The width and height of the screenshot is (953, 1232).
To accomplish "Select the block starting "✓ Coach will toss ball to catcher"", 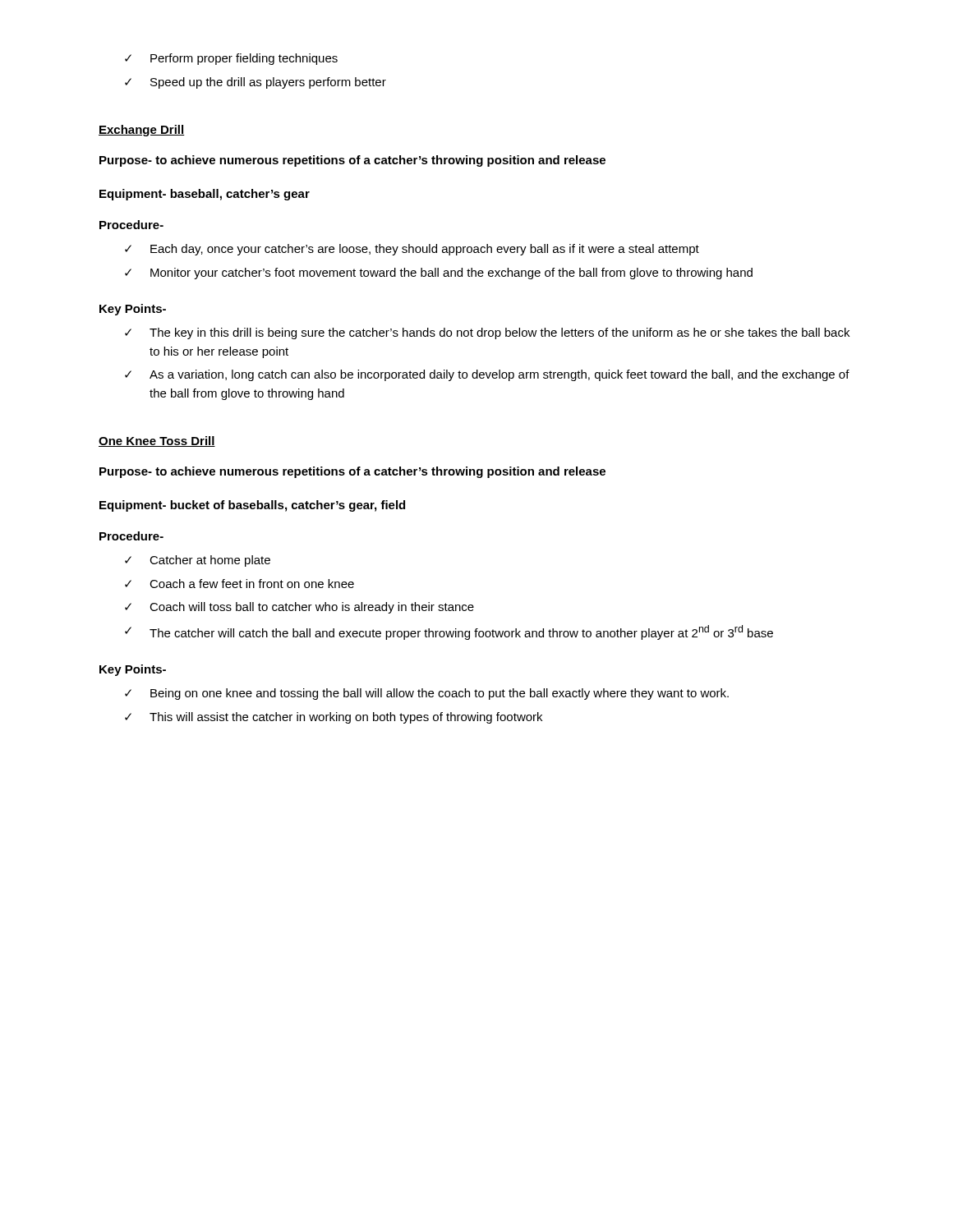I will pos(299,607).
